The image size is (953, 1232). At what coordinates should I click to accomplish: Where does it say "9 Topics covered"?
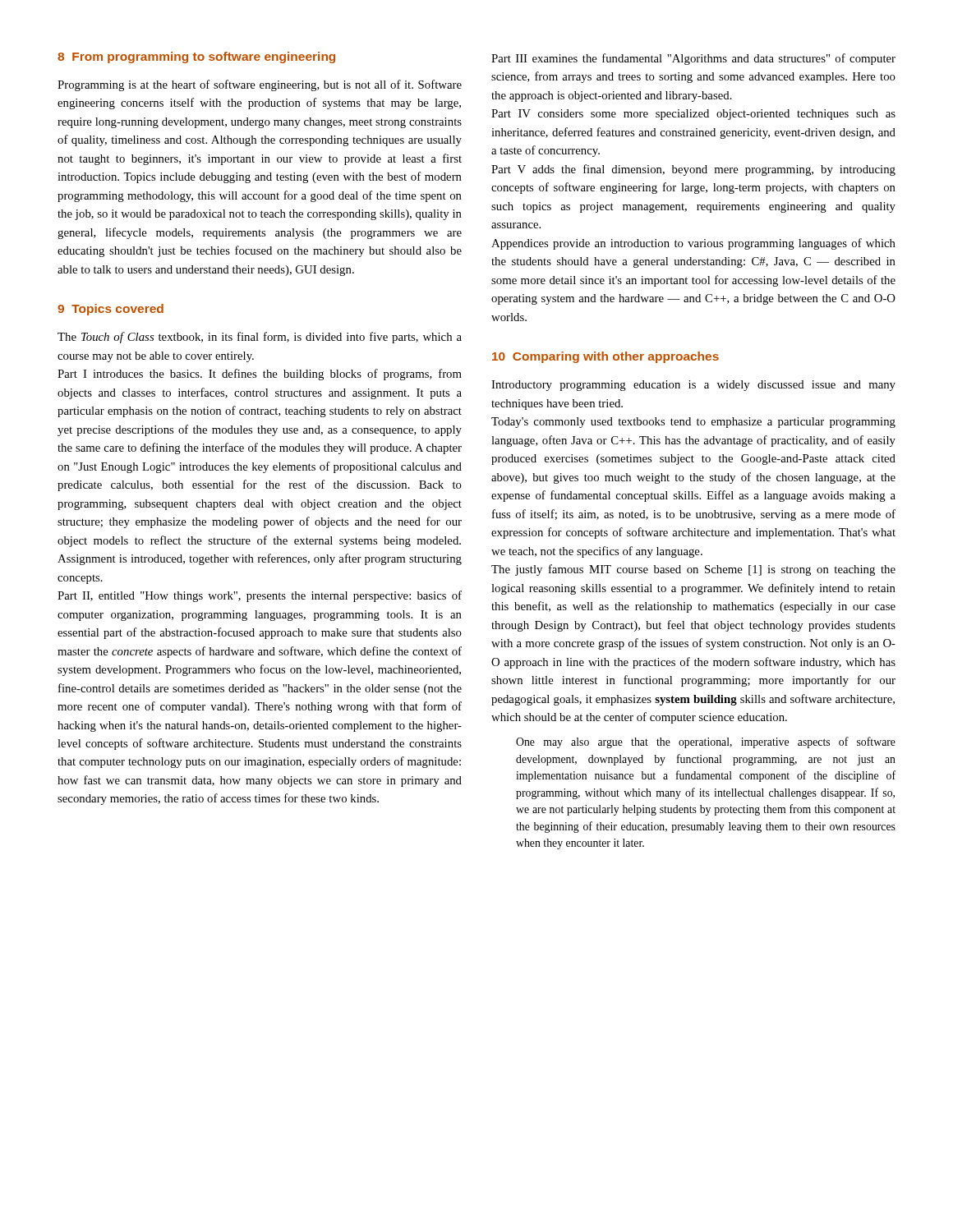[110, 310]
